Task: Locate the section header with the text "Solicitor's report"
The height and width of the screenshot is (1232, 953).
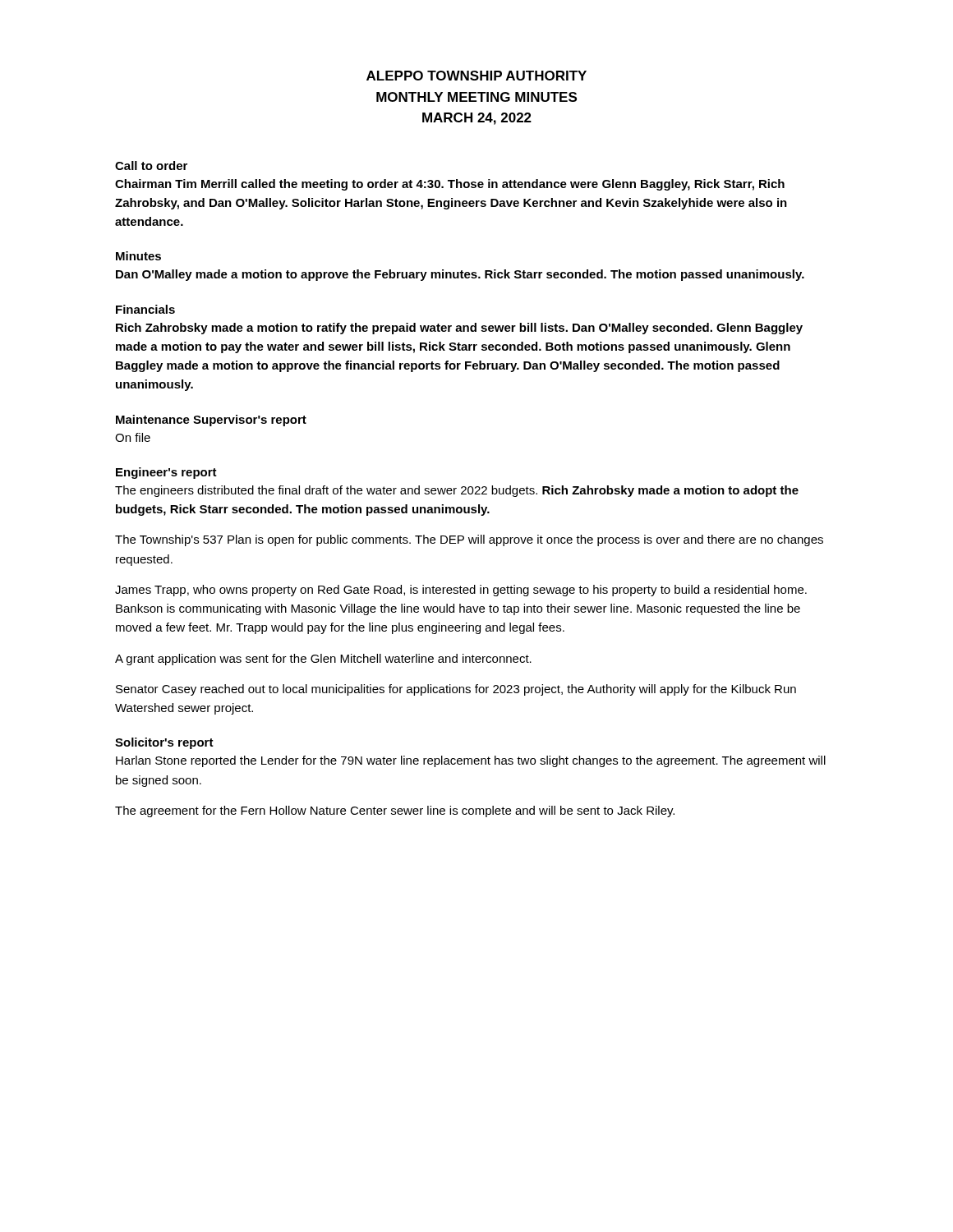Action: coord(164,742)
